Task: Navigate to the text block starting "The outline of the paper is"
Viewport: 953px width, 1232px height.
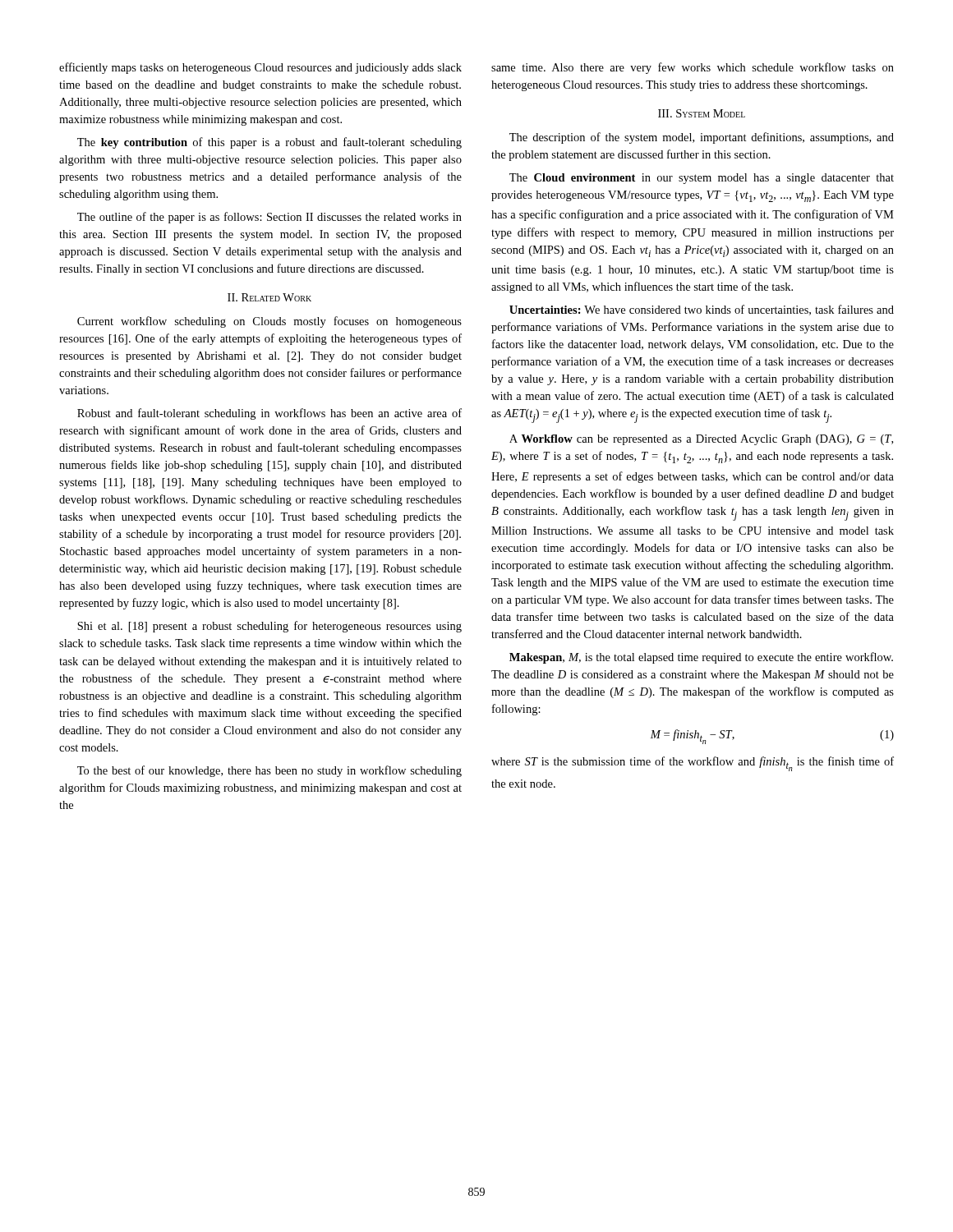Action: coord(260,243)
